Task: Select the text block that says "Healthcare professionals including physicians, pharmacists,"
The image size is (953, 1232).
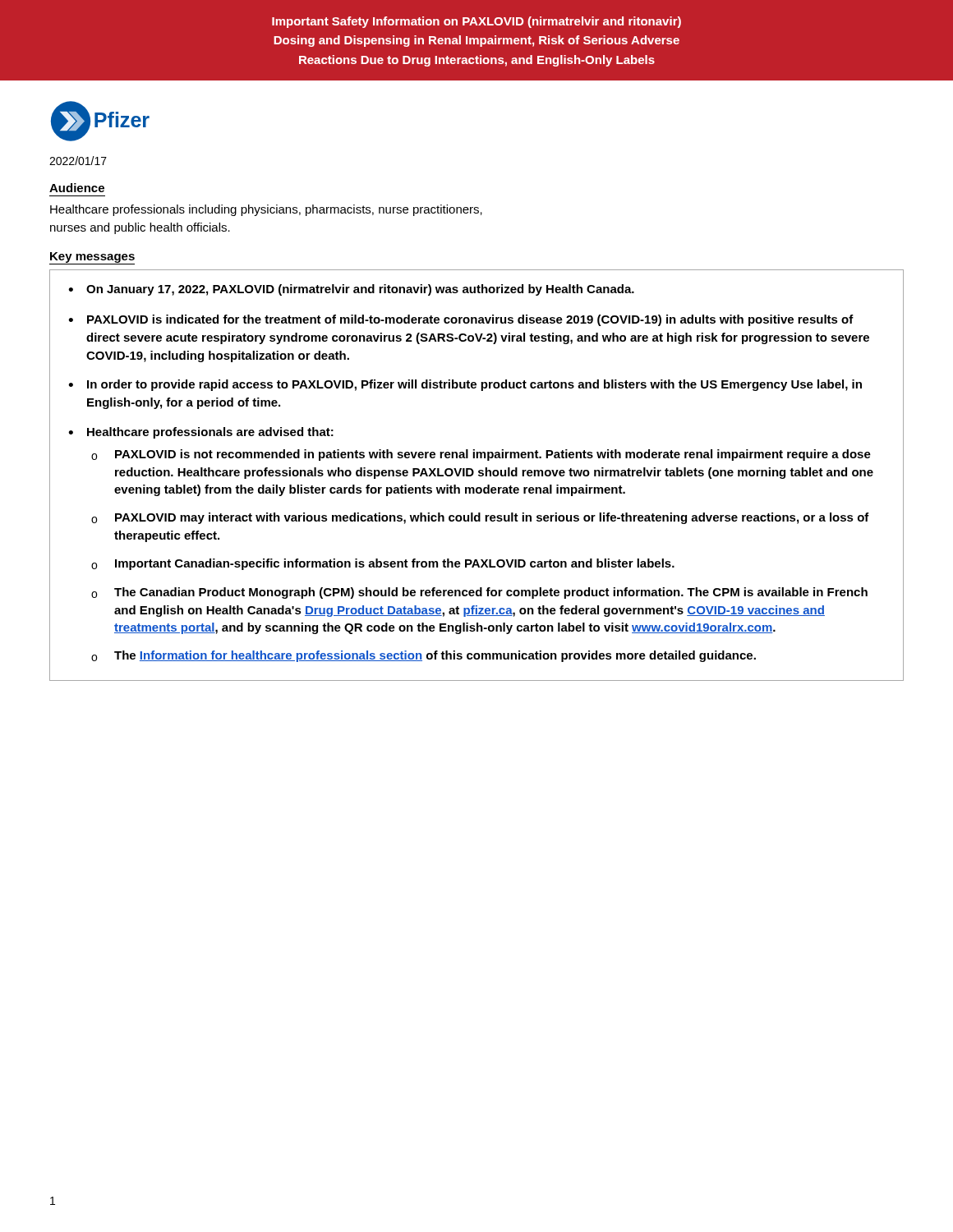Action: click(266, 218)
